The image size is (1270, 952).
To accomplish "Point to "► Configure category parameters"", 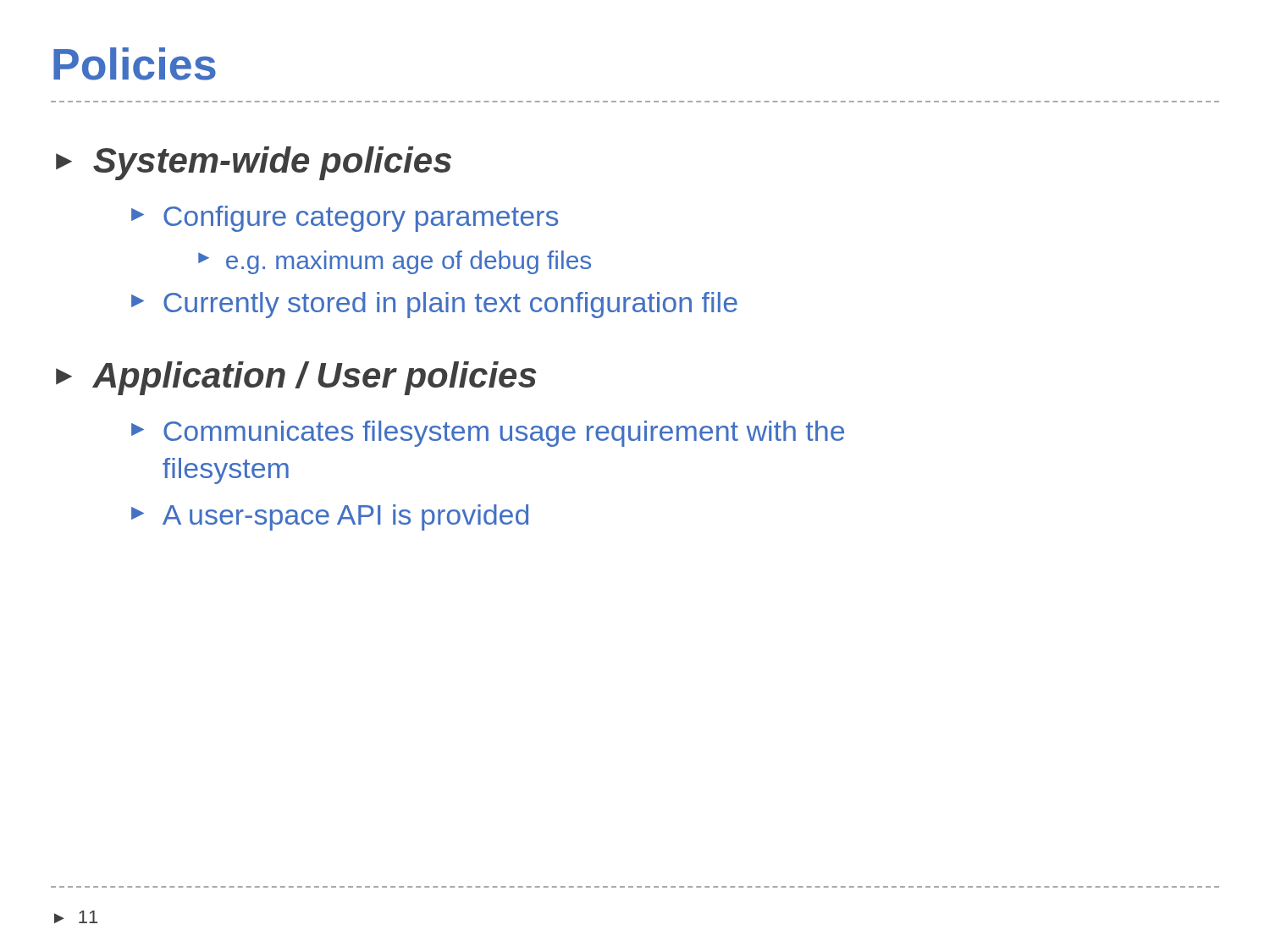I will 343,216.
